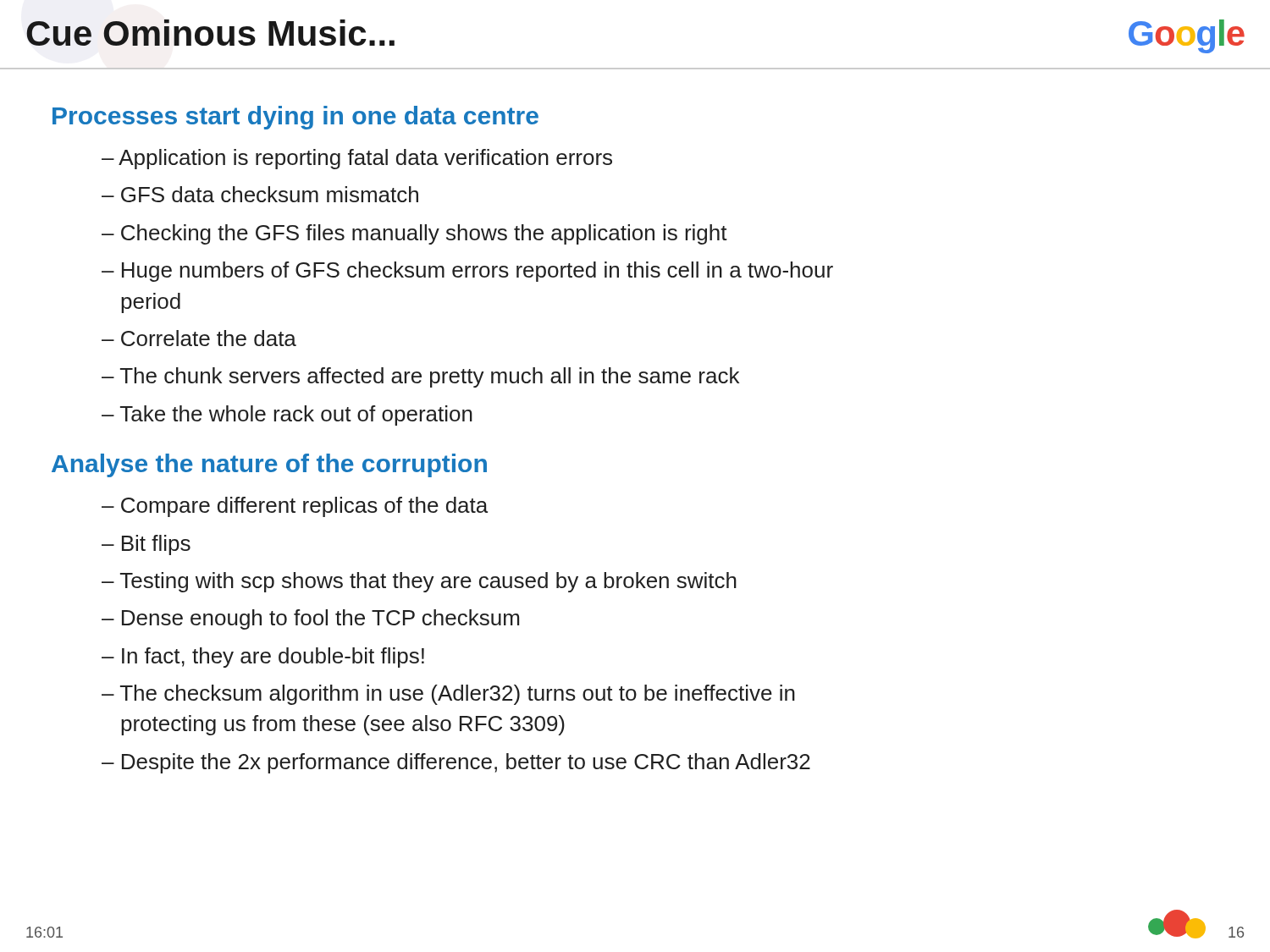
Task: Select the element starting "– Application is reporting fatal"
Action: pos(357,157)
